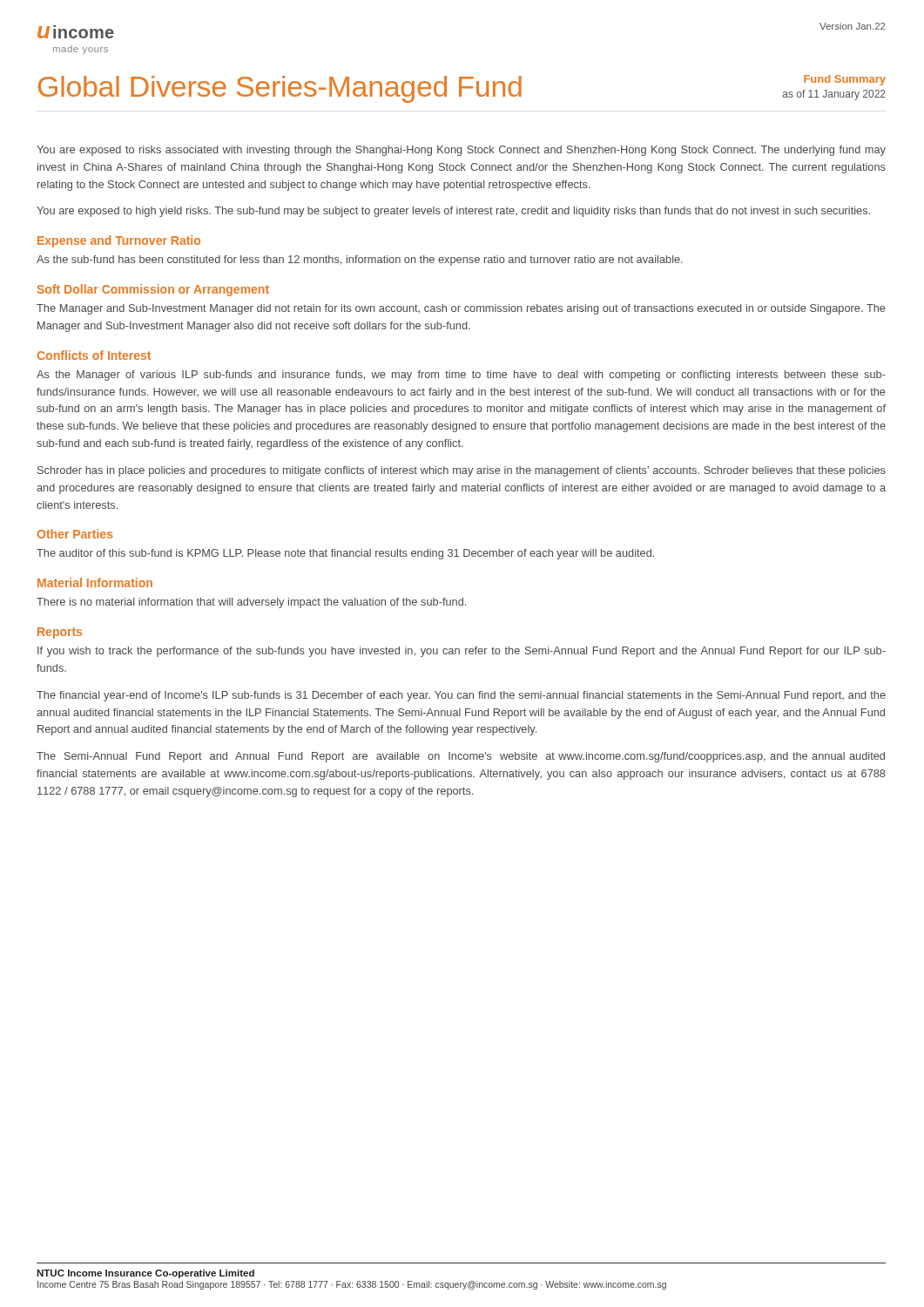Navigate to the text block starting "Conflicts of Interest"

[94, 355]
